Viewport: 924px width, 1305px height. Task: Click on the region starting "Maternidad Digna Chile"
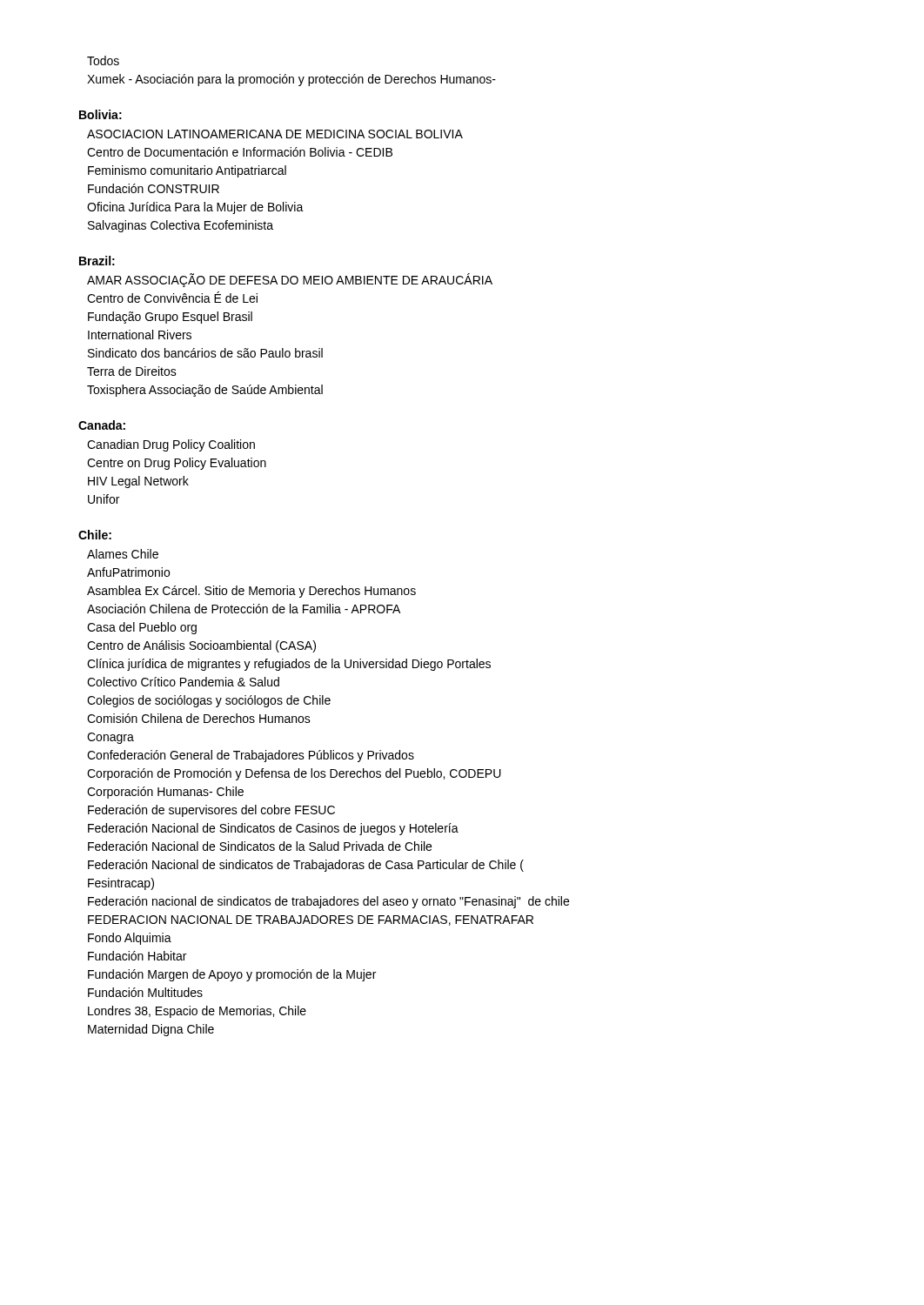(151, 1029)
